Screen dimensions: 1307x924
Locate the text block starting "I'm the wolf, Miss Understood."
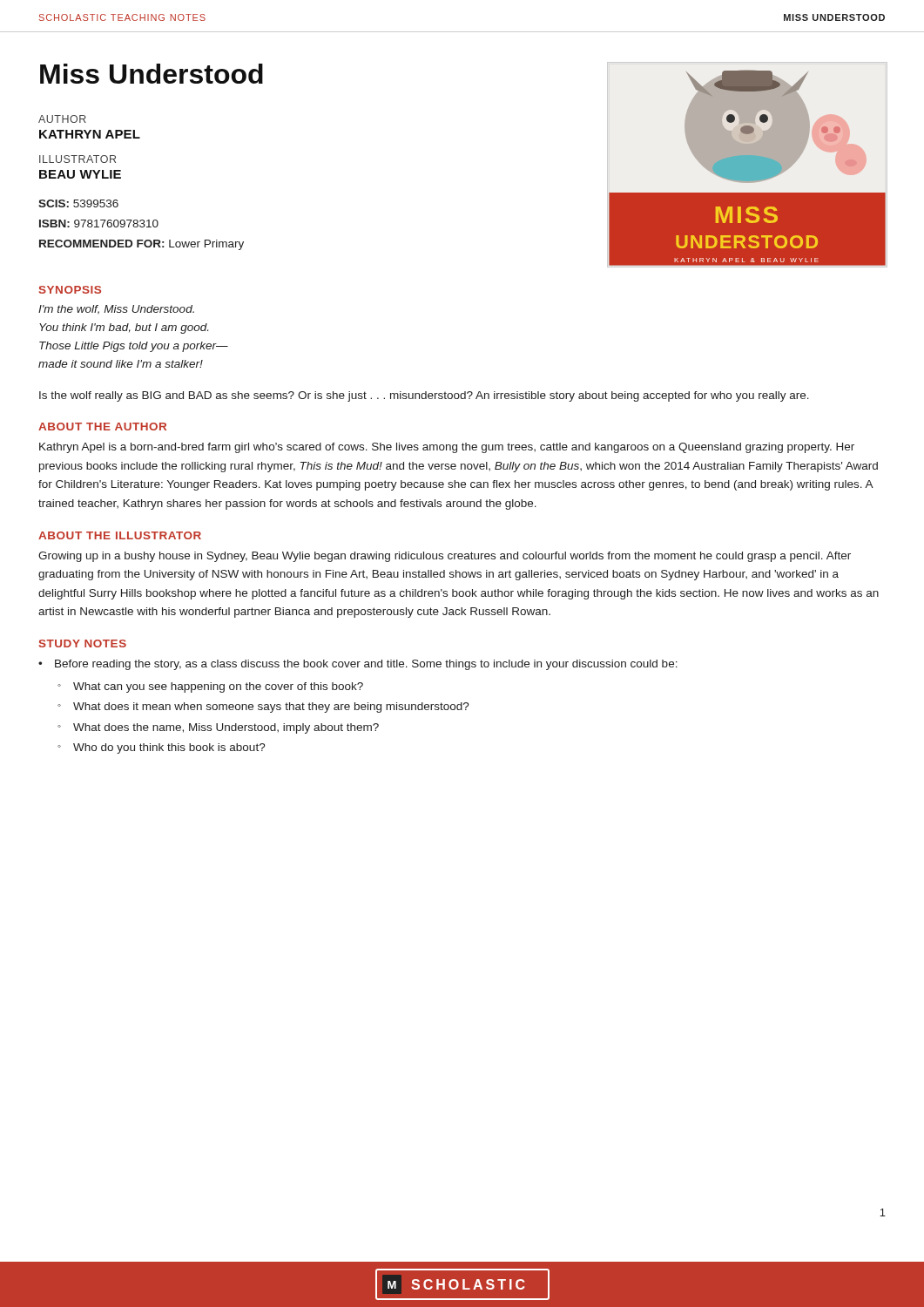click(x=133, y=336)
